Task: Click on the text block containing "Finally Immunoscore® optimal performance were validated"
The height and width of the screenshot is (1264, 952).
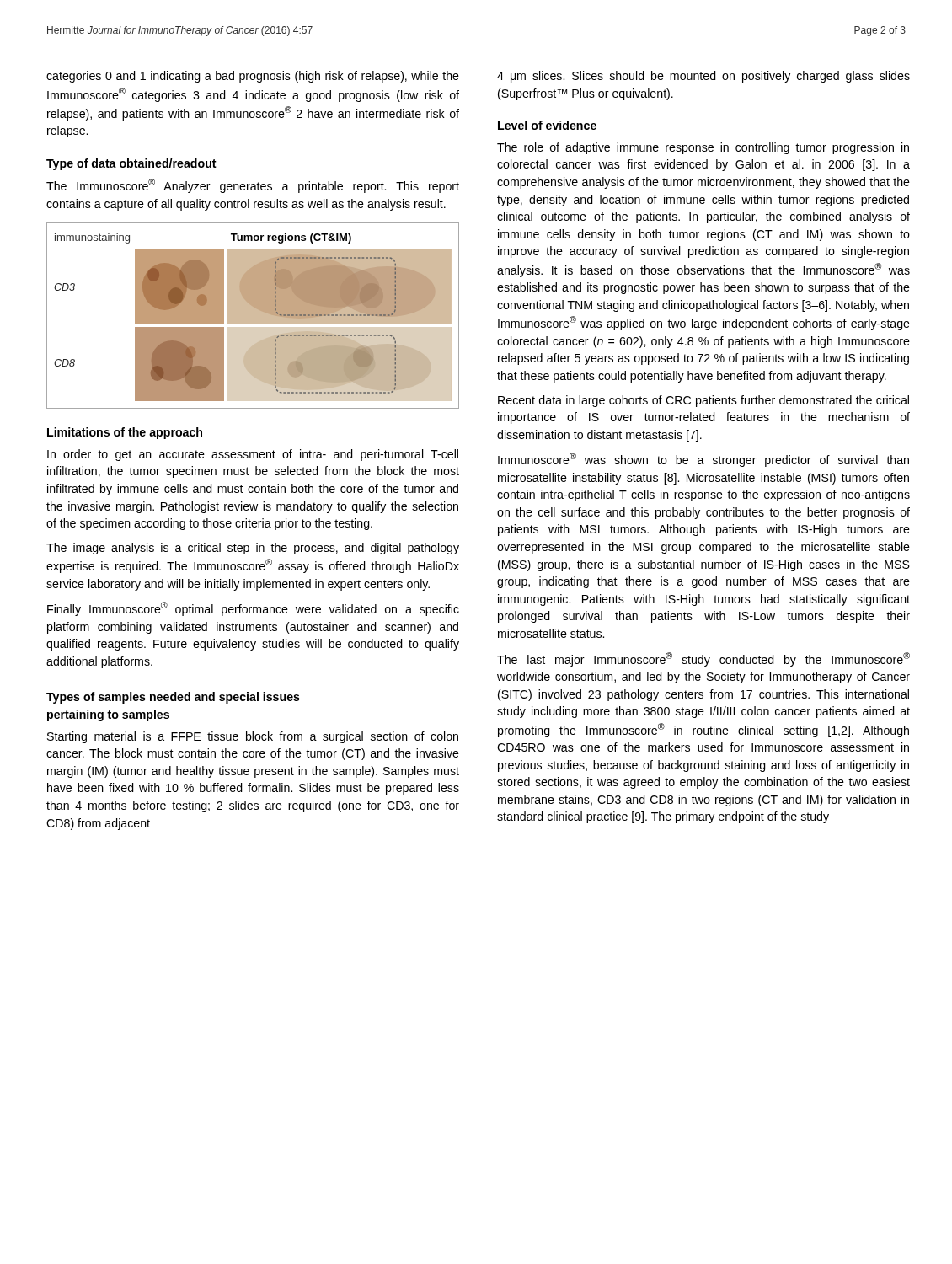Action: click(253, 634)
